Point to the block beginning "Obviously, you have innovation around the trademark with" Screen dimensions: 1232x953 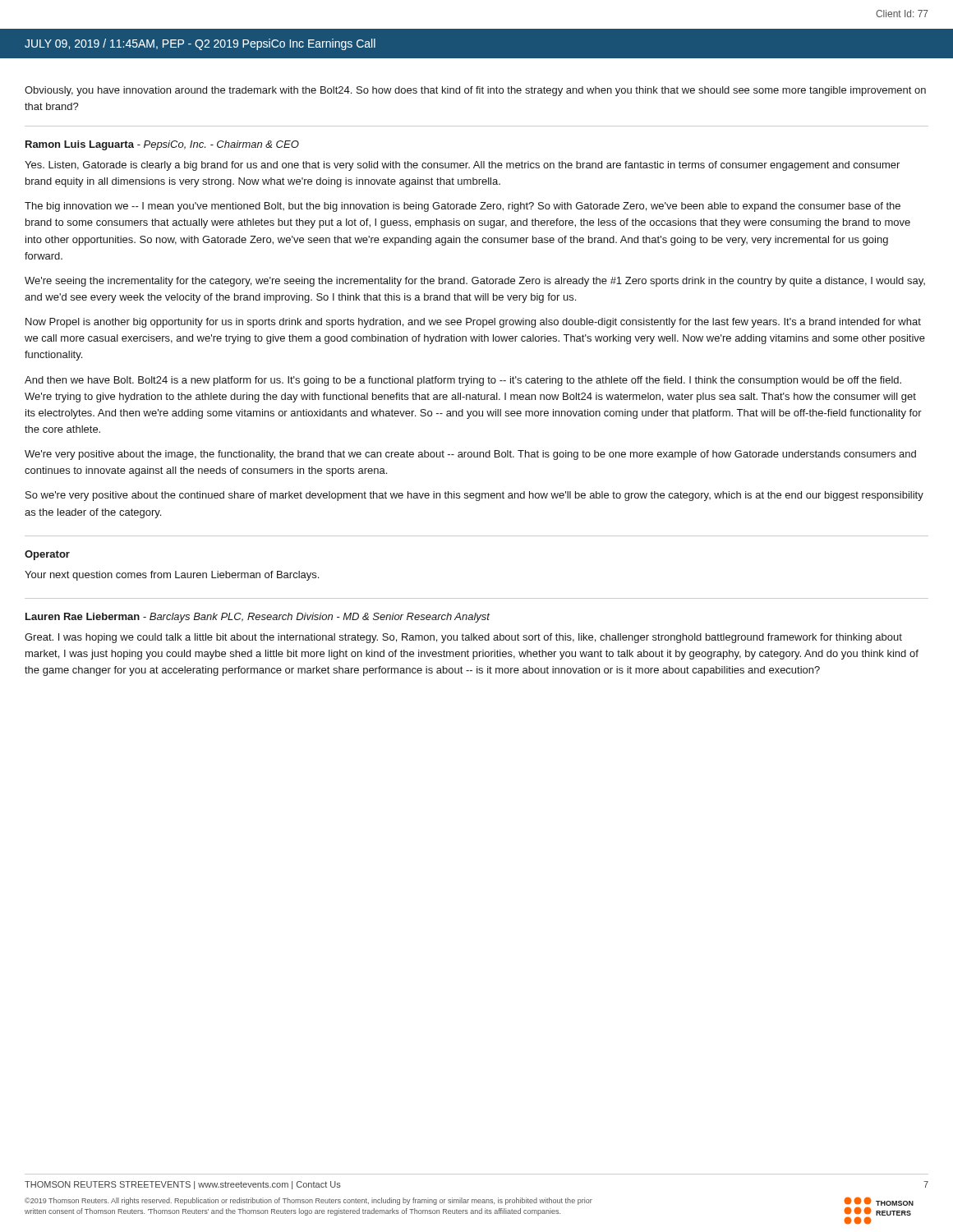click(475, 98)
